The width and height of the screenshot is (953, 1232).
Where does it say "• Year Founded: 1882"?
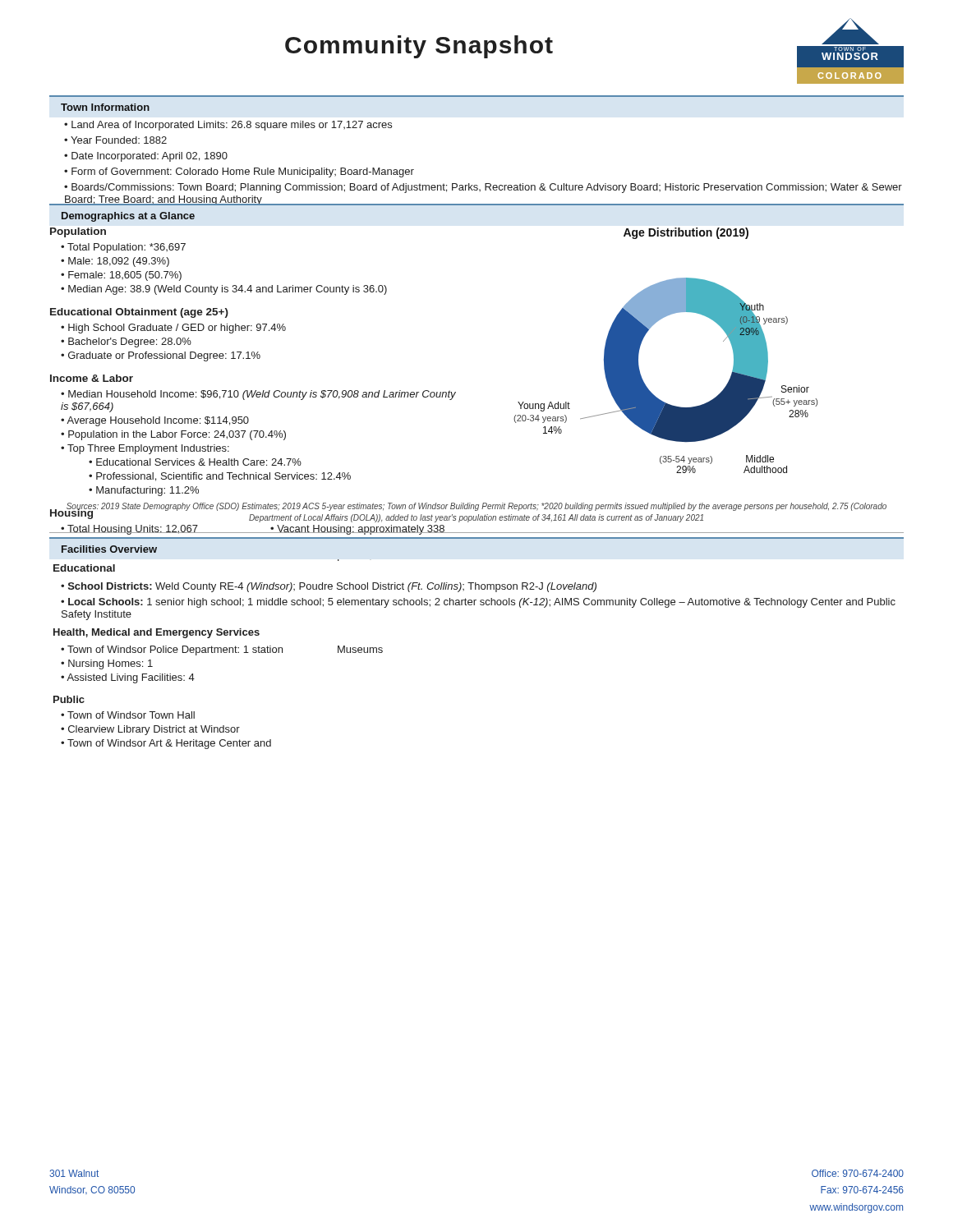[x=116, y=140]
